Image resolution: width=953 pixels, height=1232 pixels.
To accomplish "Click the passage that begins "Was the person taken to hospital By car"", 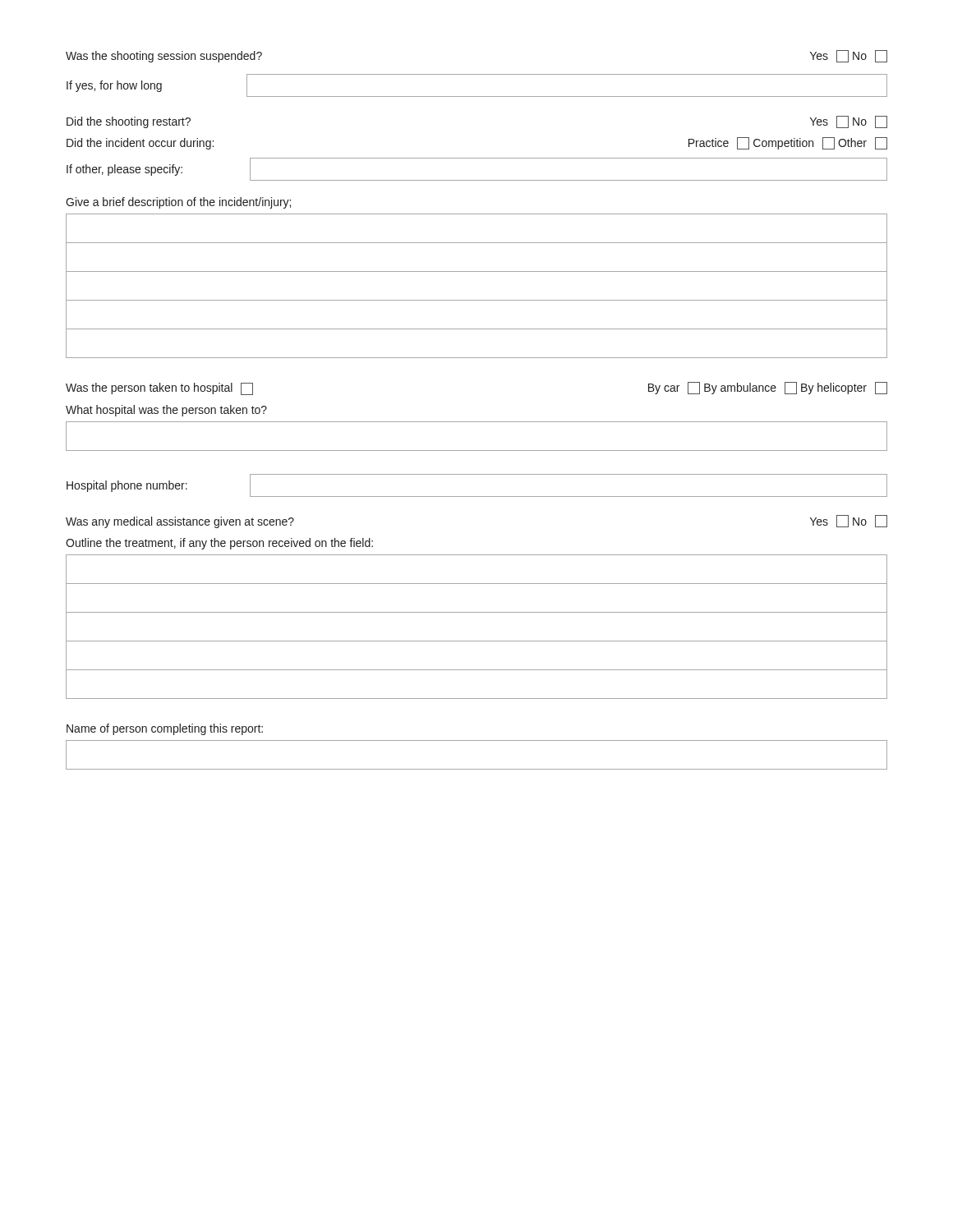I will [x=165, y=388].
